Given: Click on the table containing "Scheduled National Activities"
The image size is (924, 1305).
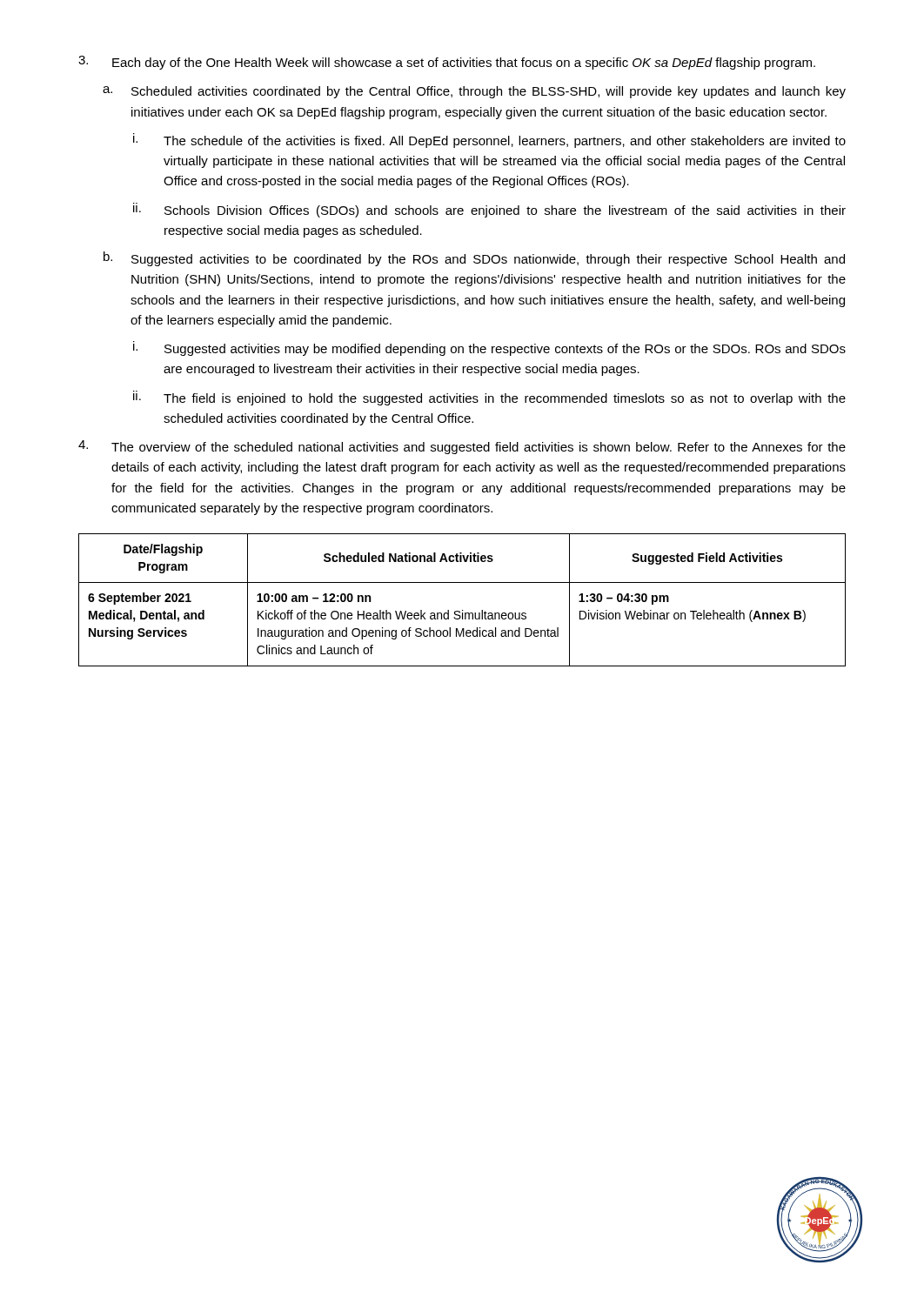Looking at the screenshot, I should point(462,600).
